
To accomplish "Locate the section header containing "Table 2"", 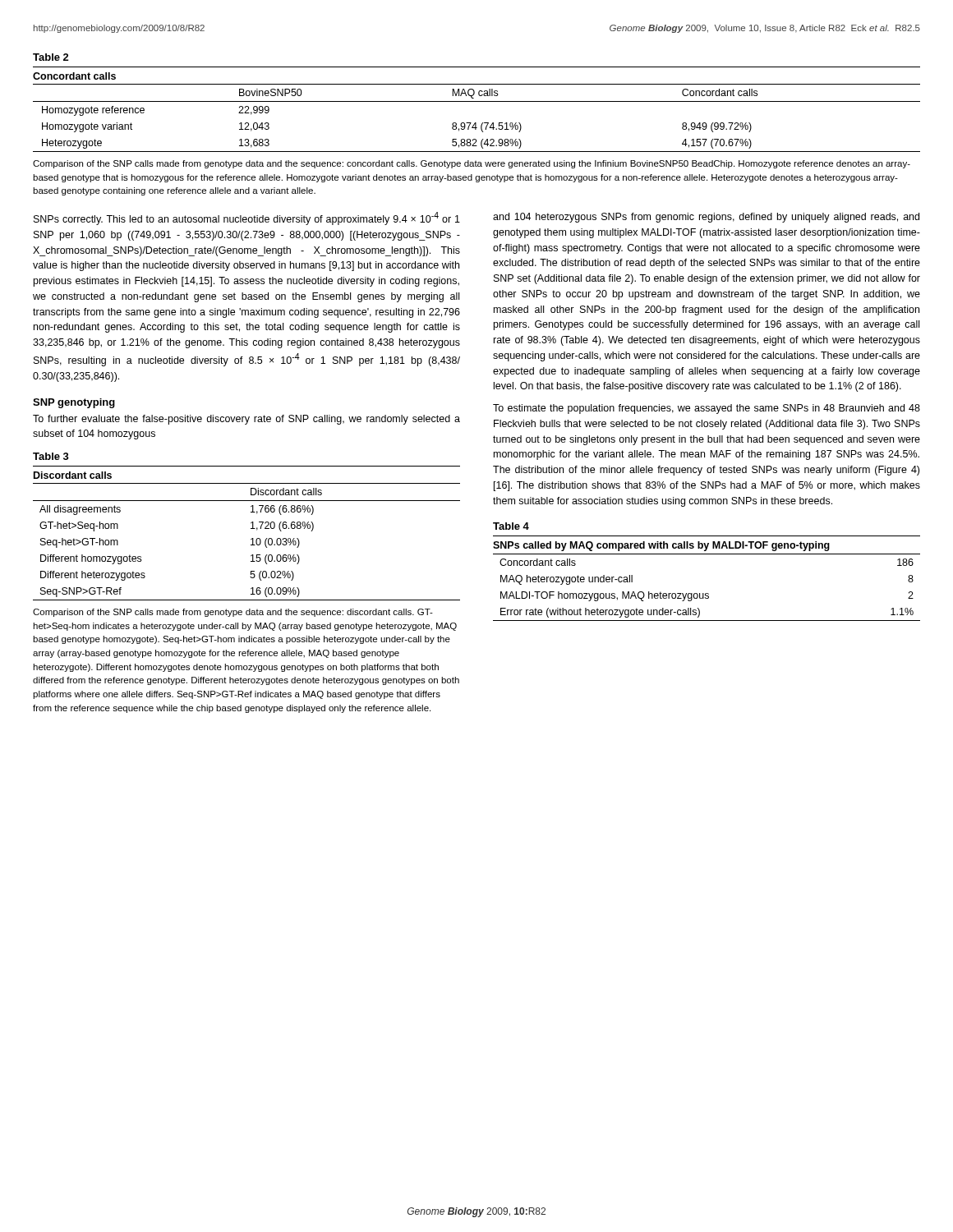I will click(51, 57).
